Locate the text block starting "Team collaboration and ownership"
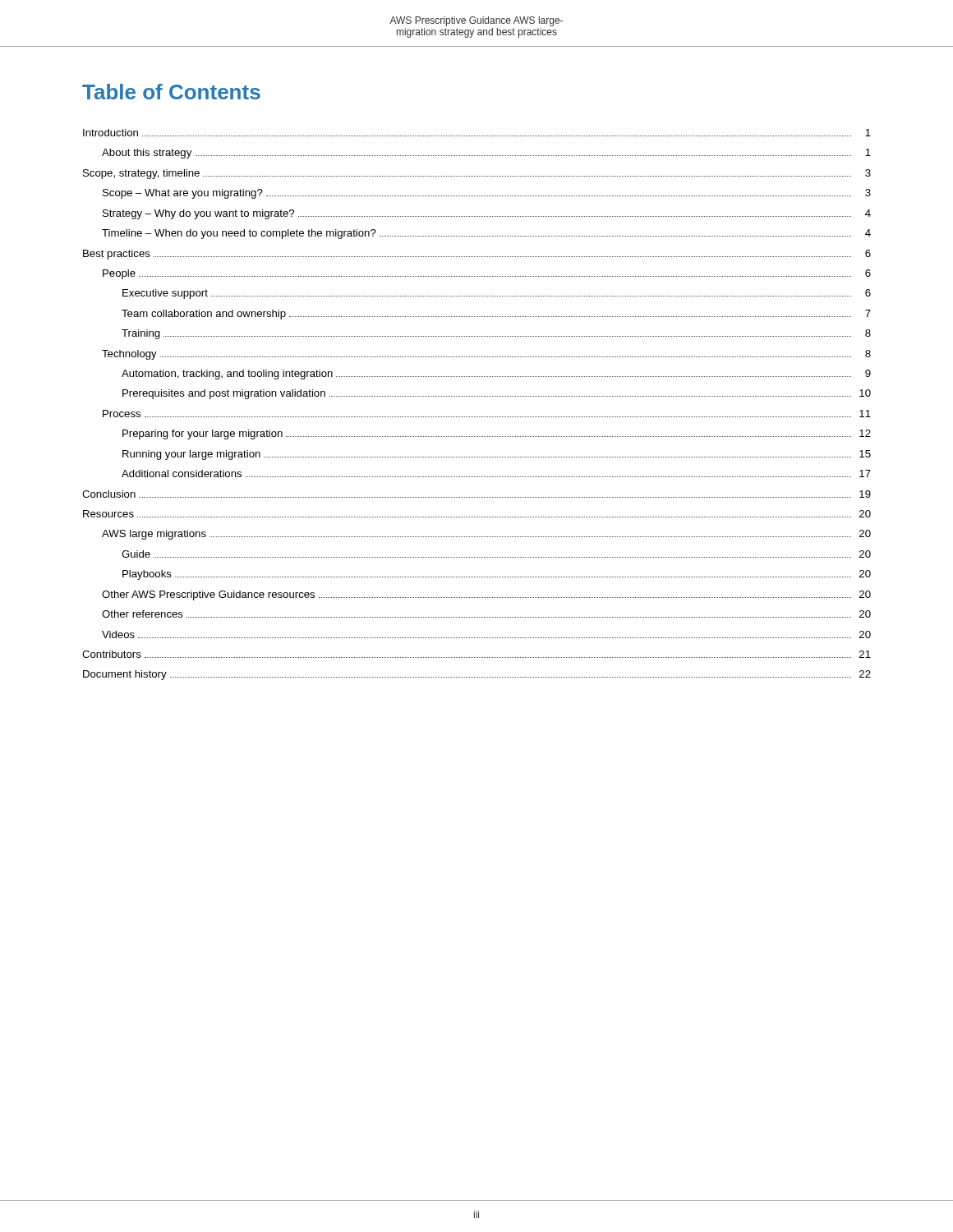The width and height of the screenshot is (953, 1232). [x=496, y=314]
